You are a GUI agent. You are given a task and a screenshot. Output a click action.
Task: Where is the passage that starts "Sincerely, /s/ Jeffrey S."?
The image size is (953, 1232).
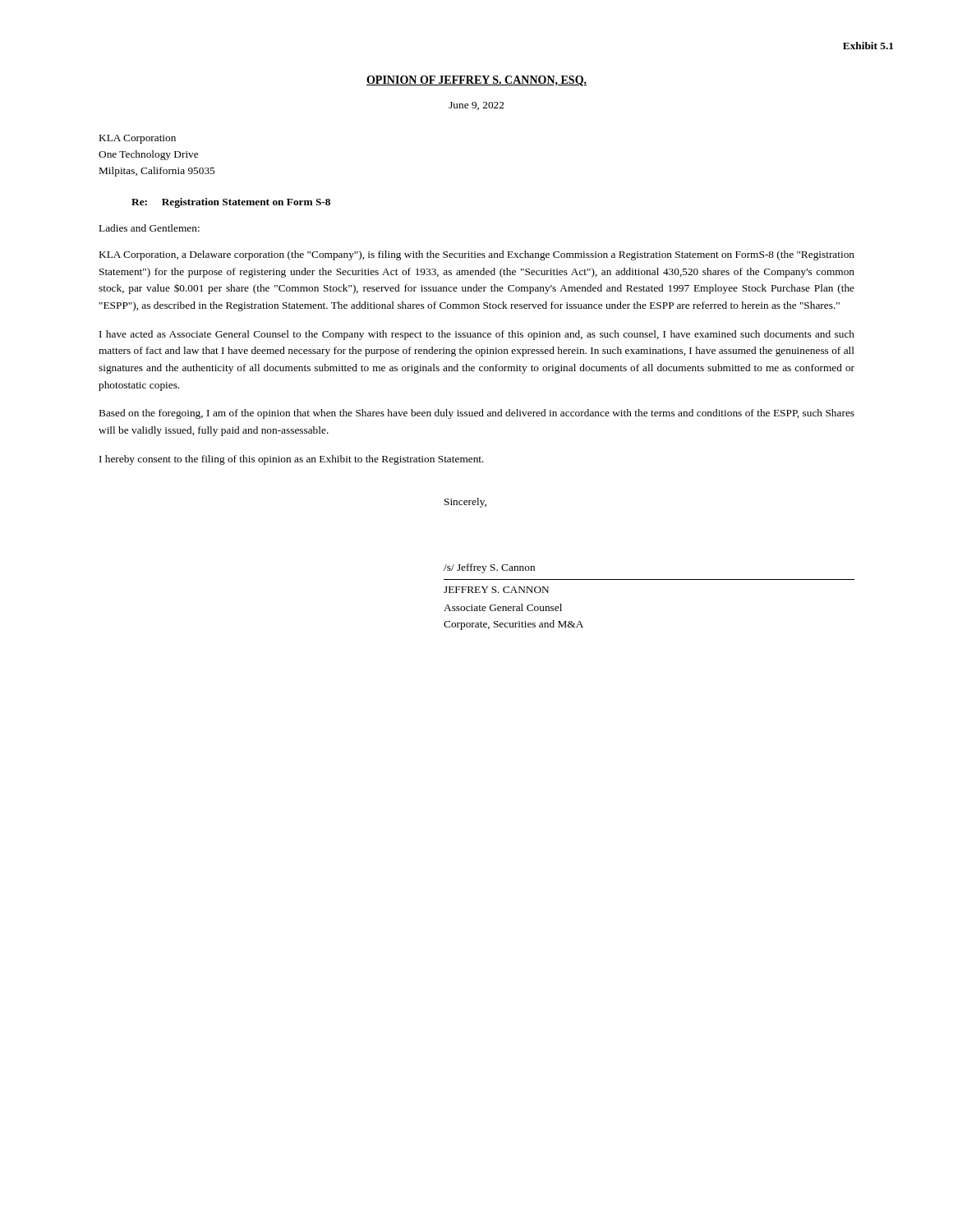tap(465, 503)
